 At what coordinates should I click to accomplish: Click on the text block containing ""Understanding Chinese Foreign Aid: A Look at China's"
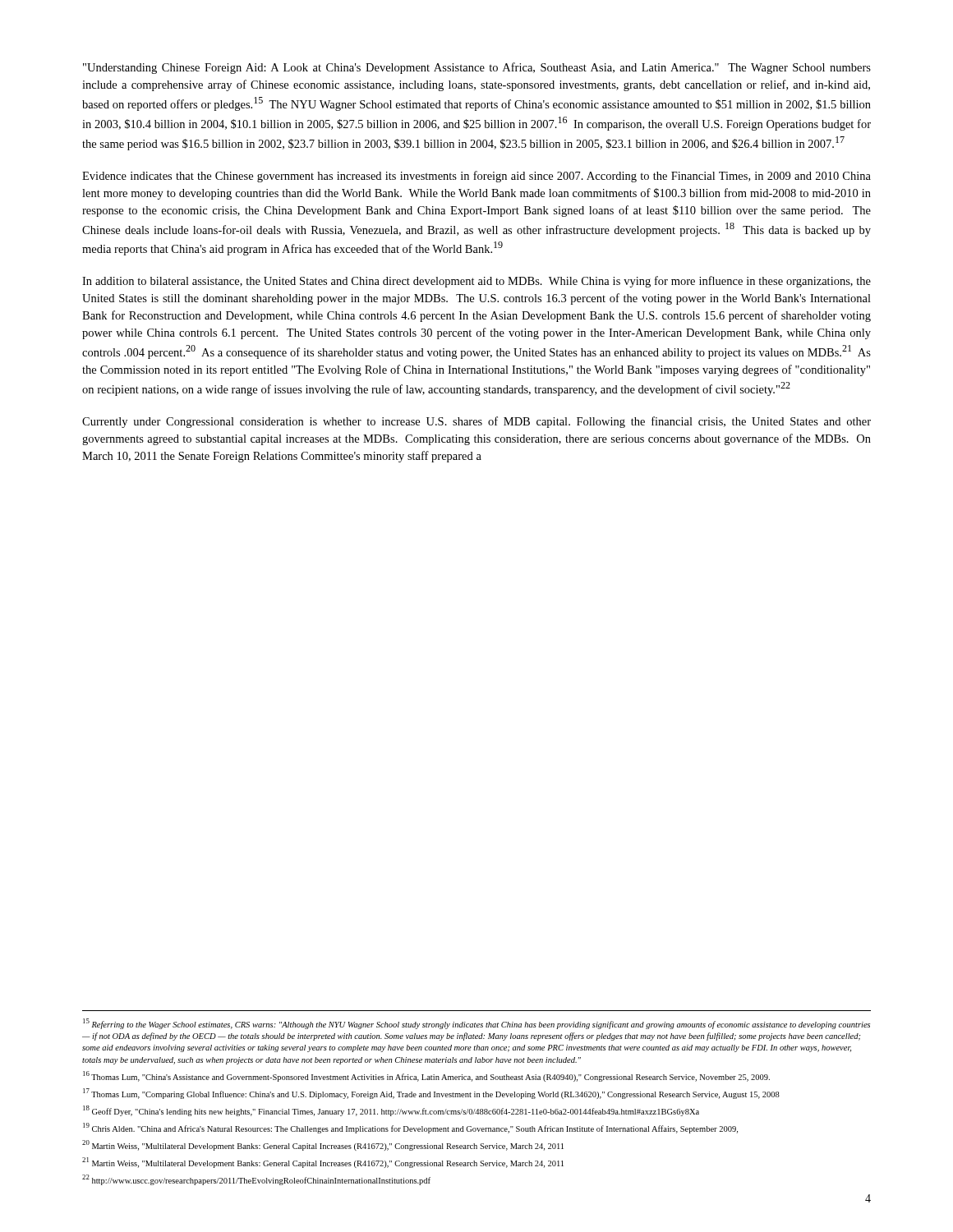[x=476, y=105]
